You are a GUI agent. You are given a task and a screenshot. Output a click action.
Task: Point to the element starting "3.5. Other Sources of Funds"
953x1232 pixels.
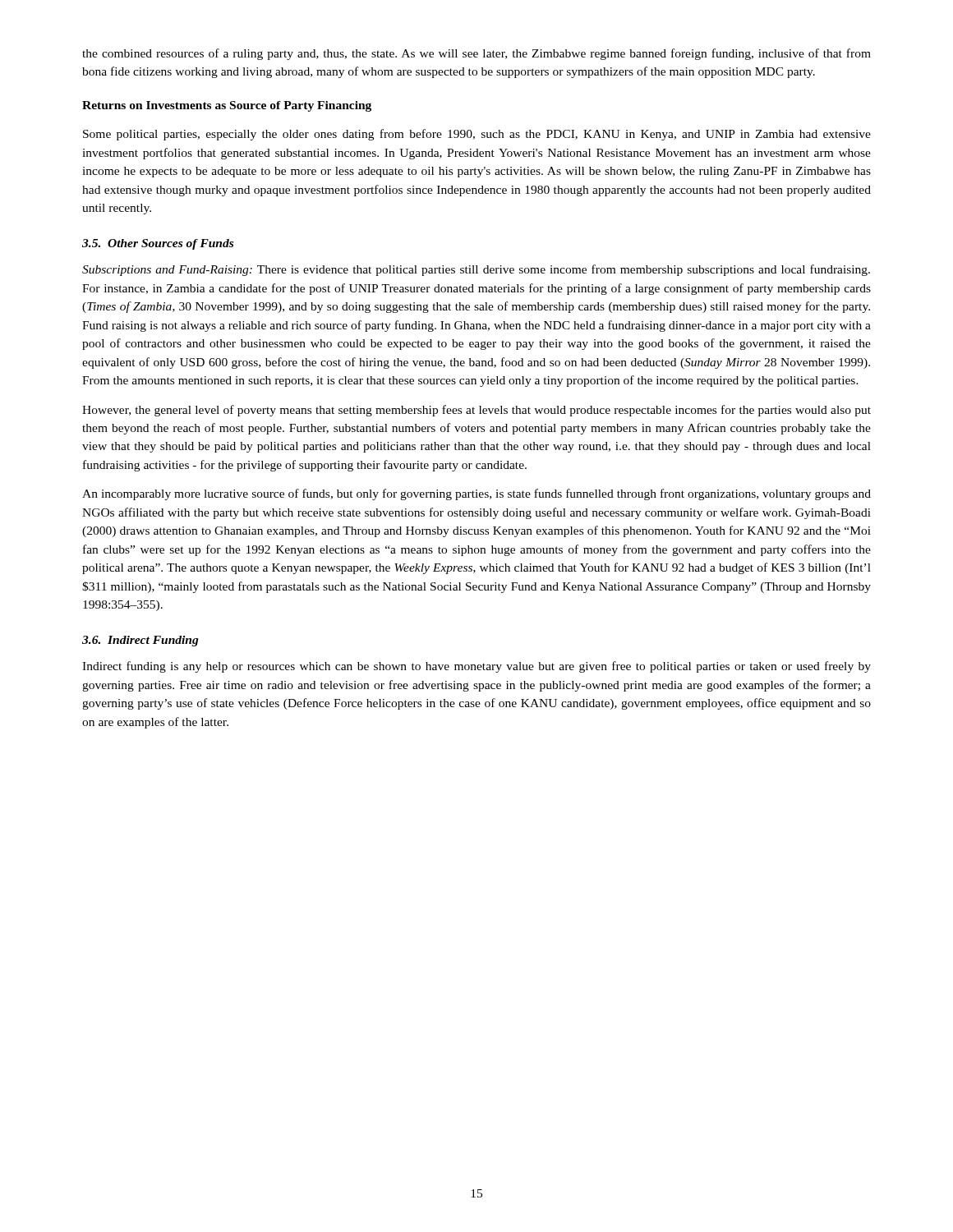158,243
